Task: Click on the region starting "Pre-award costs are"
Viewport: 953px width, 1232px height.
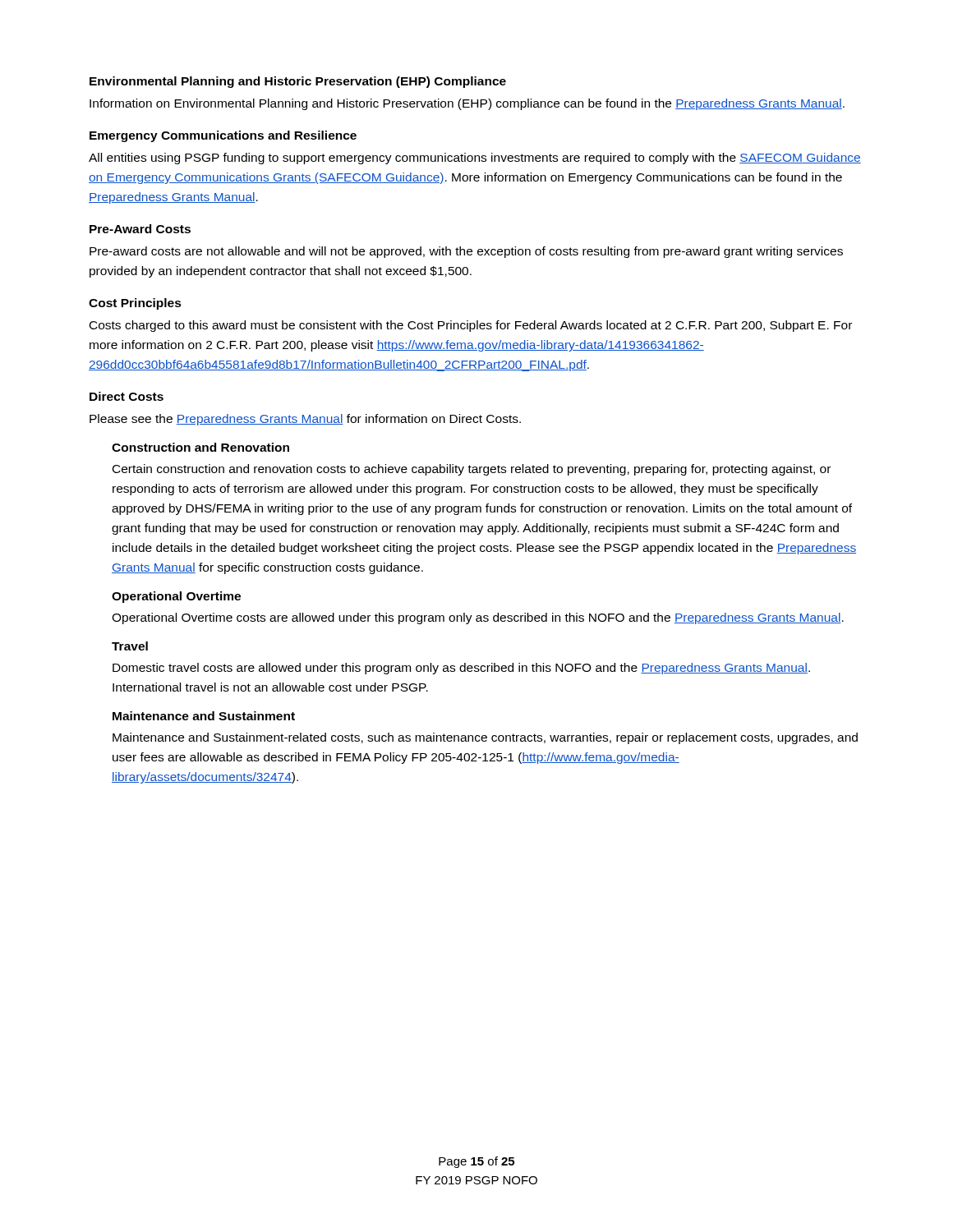Action: point(466,261)
